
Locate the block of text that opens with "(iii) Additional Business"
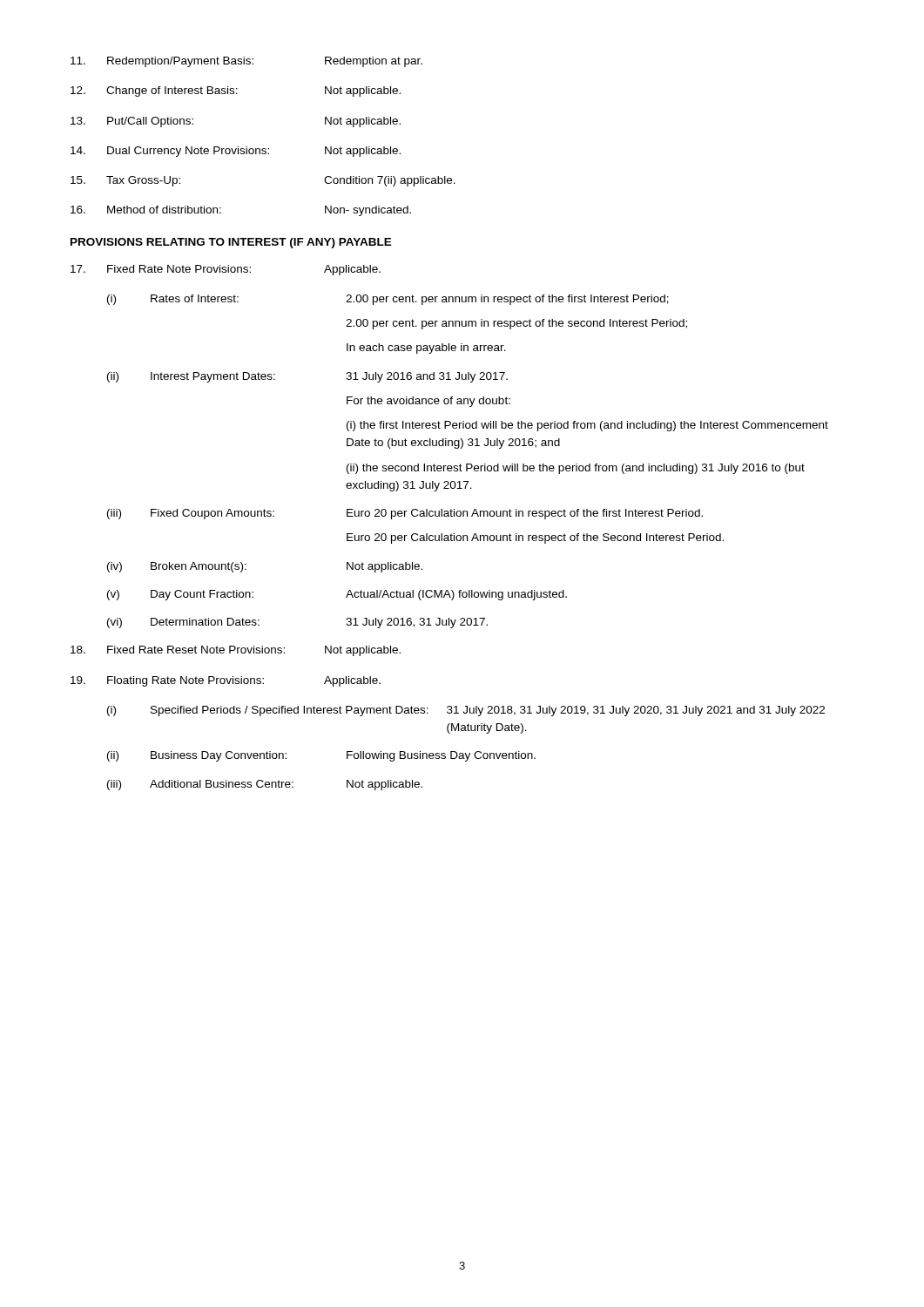(265, 785)
